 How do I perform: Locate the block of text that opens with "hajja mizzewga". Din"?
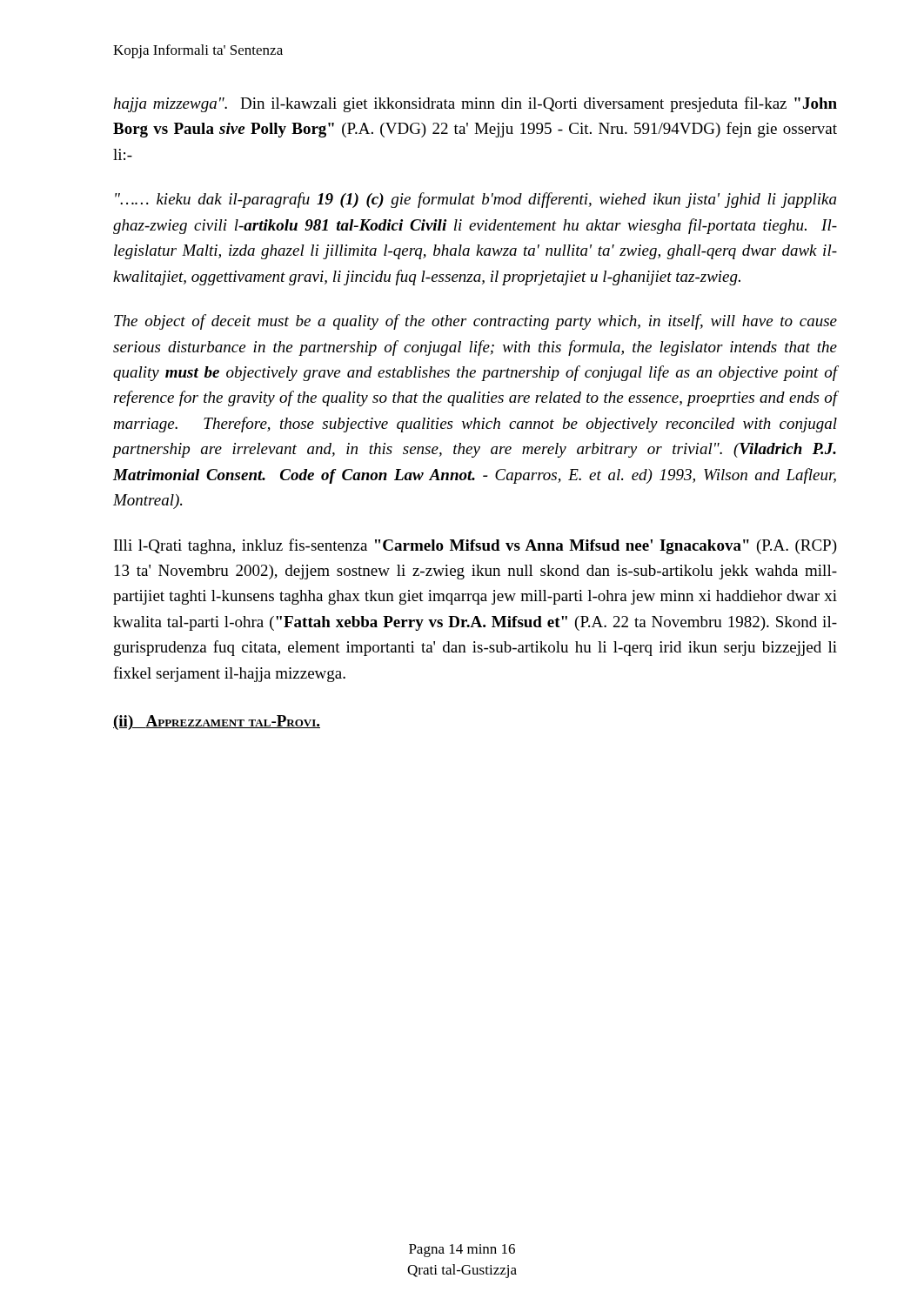point(475,129)
